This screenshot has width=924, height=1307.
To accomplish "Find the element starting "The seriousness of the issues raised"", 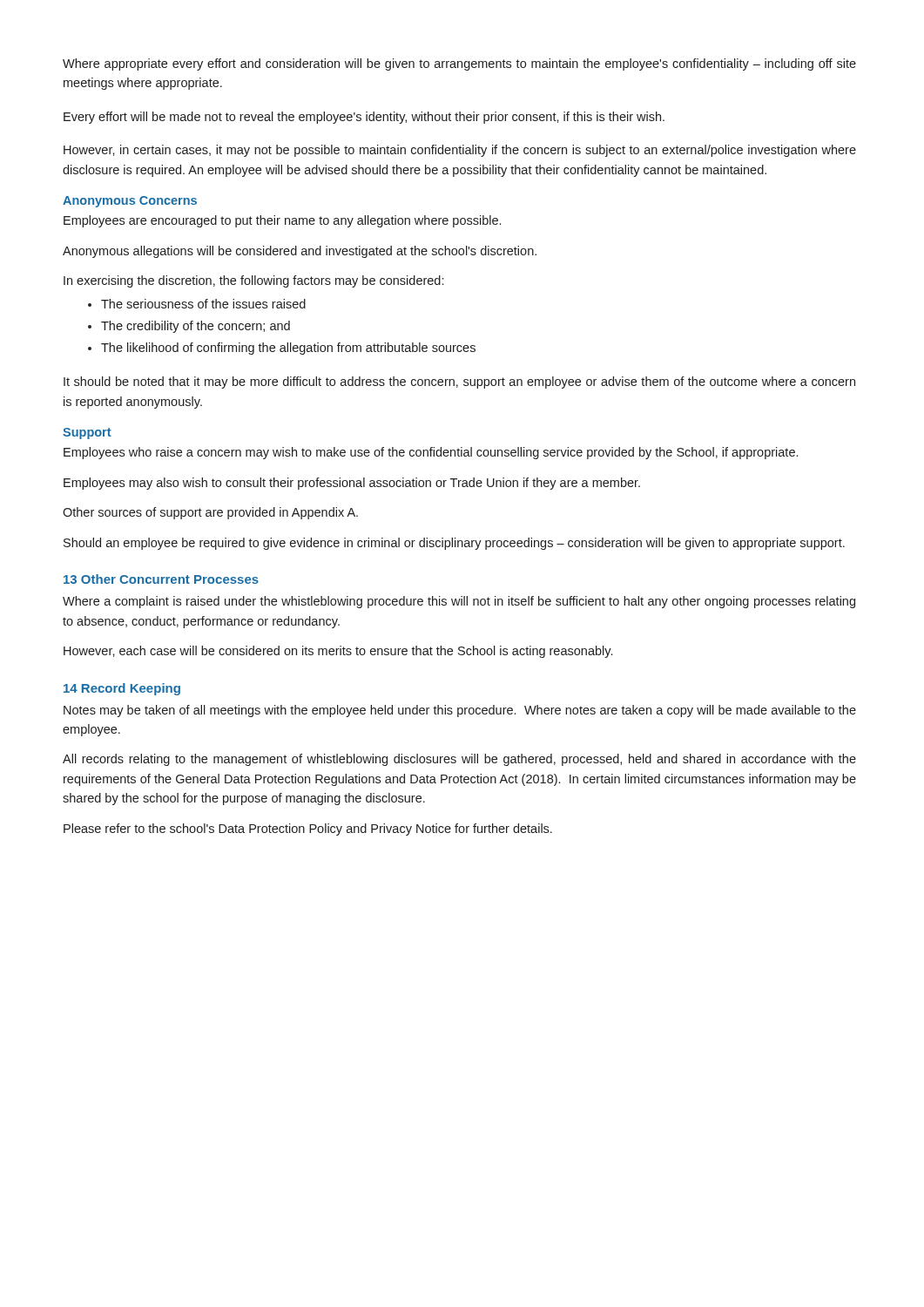I will tap(203, 304).
